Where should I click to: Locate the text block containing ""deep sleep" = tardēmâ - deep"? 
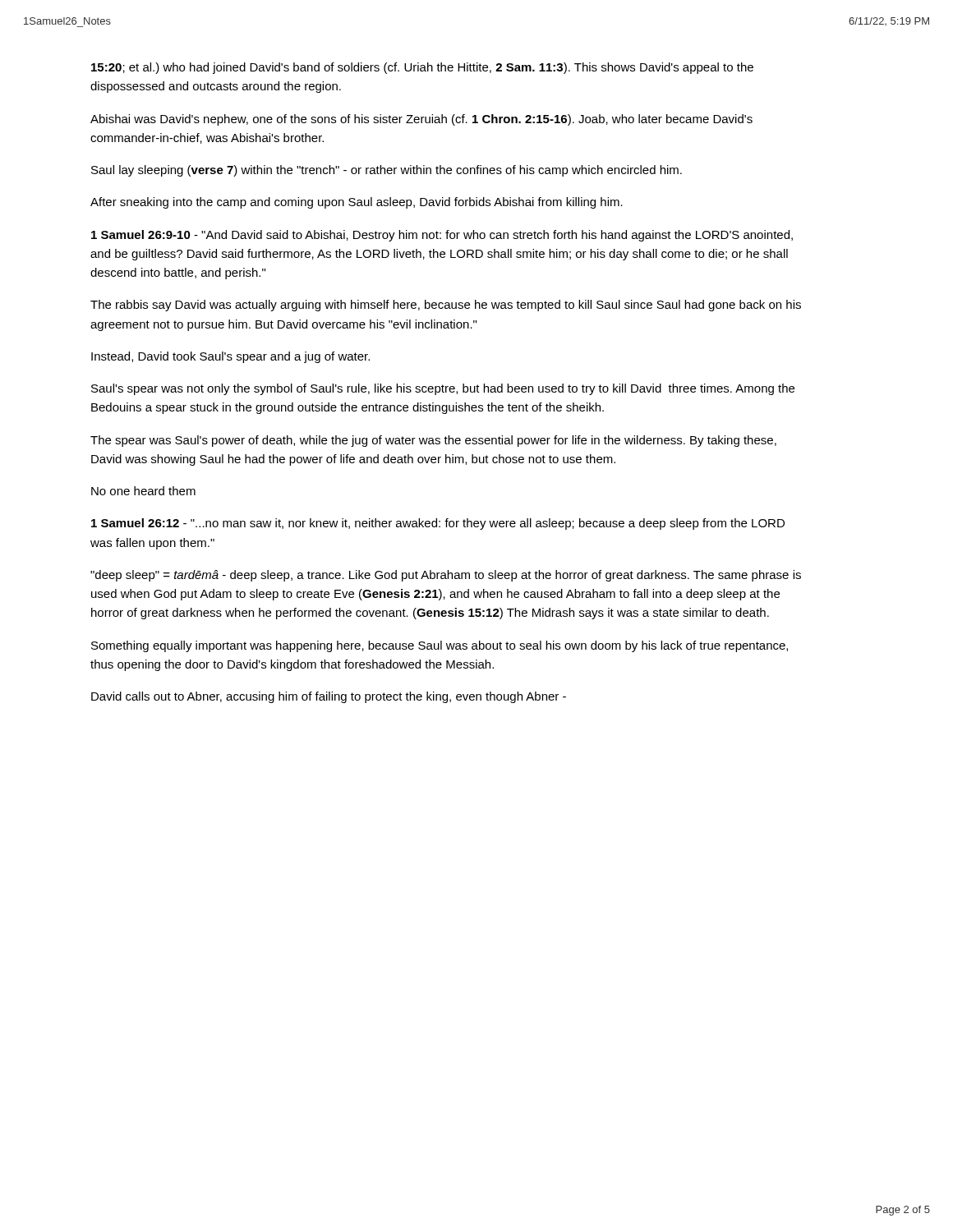(448, 594)
